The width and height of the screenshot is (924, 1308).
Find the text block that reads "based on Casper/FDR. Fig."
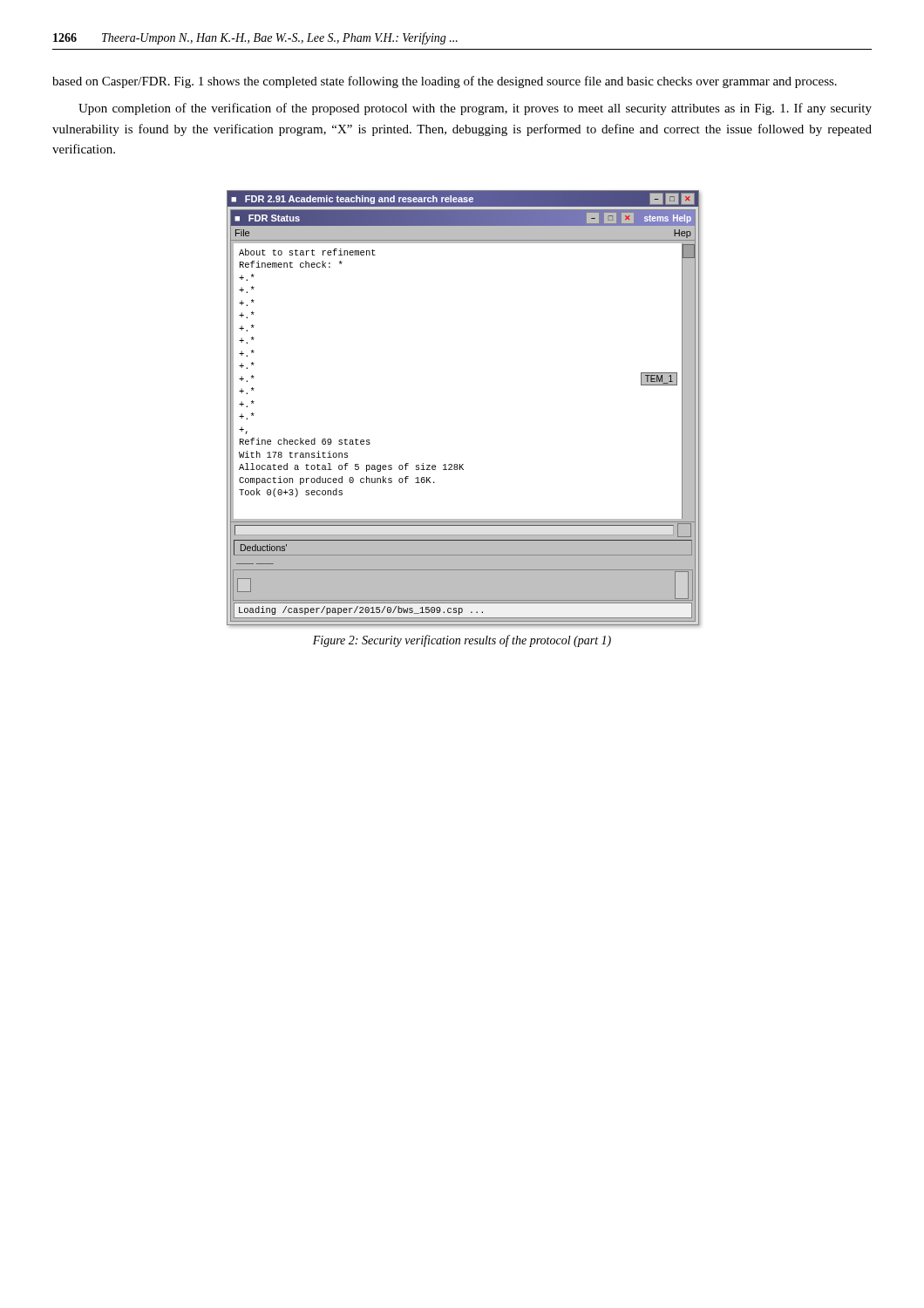coord(462,116)
